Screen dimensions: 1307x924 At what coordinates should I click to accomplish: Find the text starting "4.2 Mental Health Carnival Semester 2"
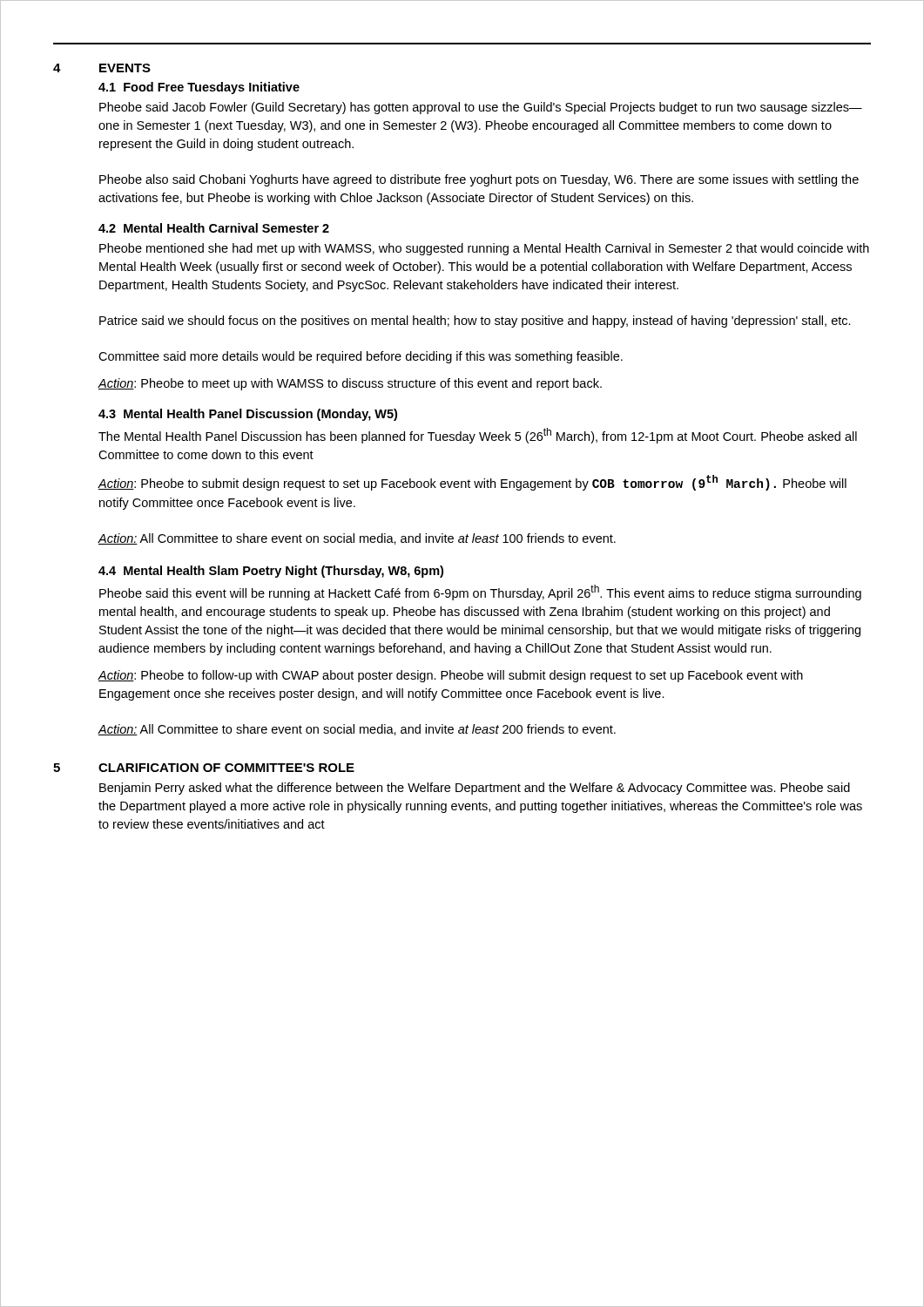click(x=214, y=228)
